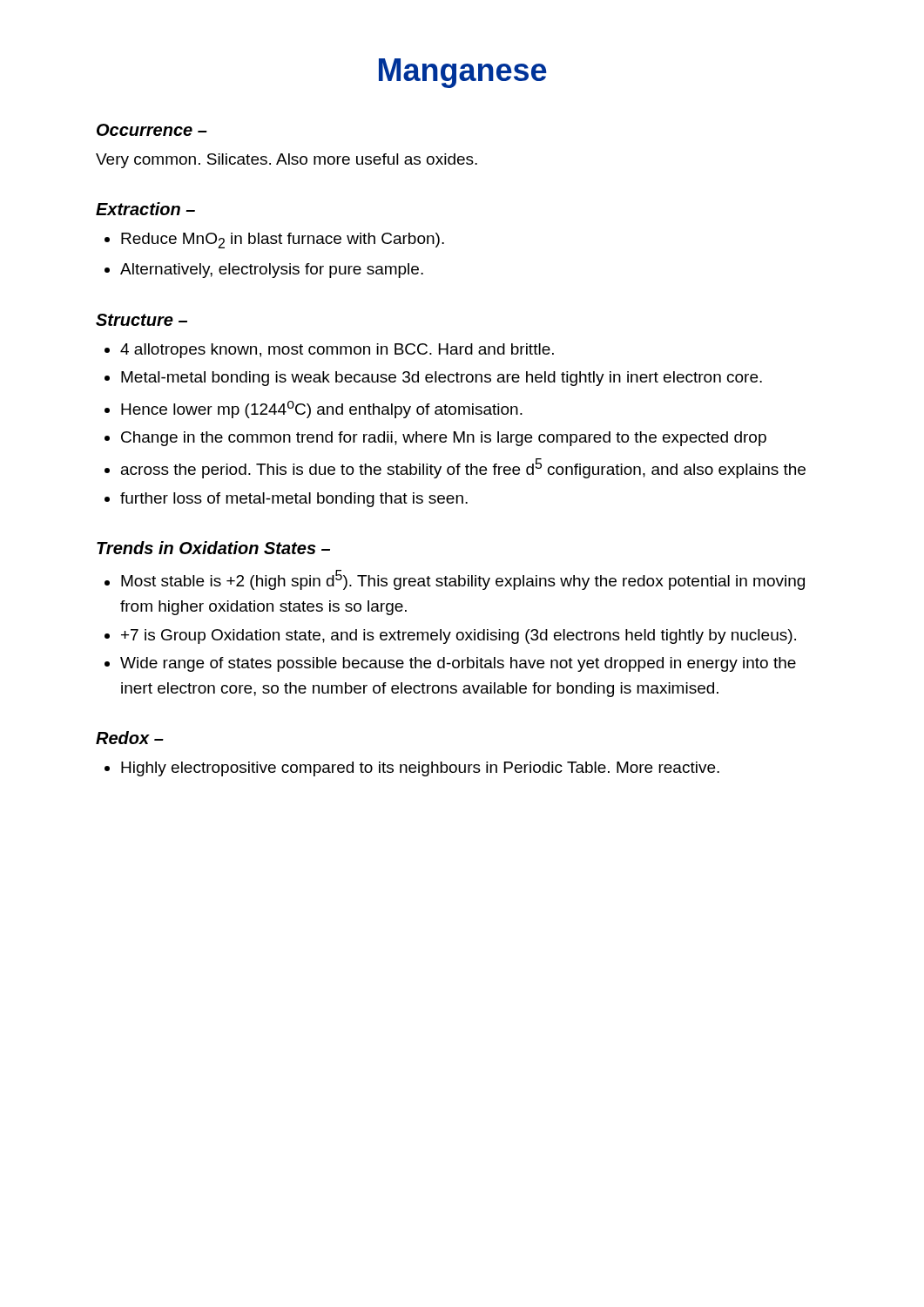The image size is (924, 1307).
Task: Click on the list item that reads "Reduce MnO2 in blast furnace"
Action: [x=283, y=240]
